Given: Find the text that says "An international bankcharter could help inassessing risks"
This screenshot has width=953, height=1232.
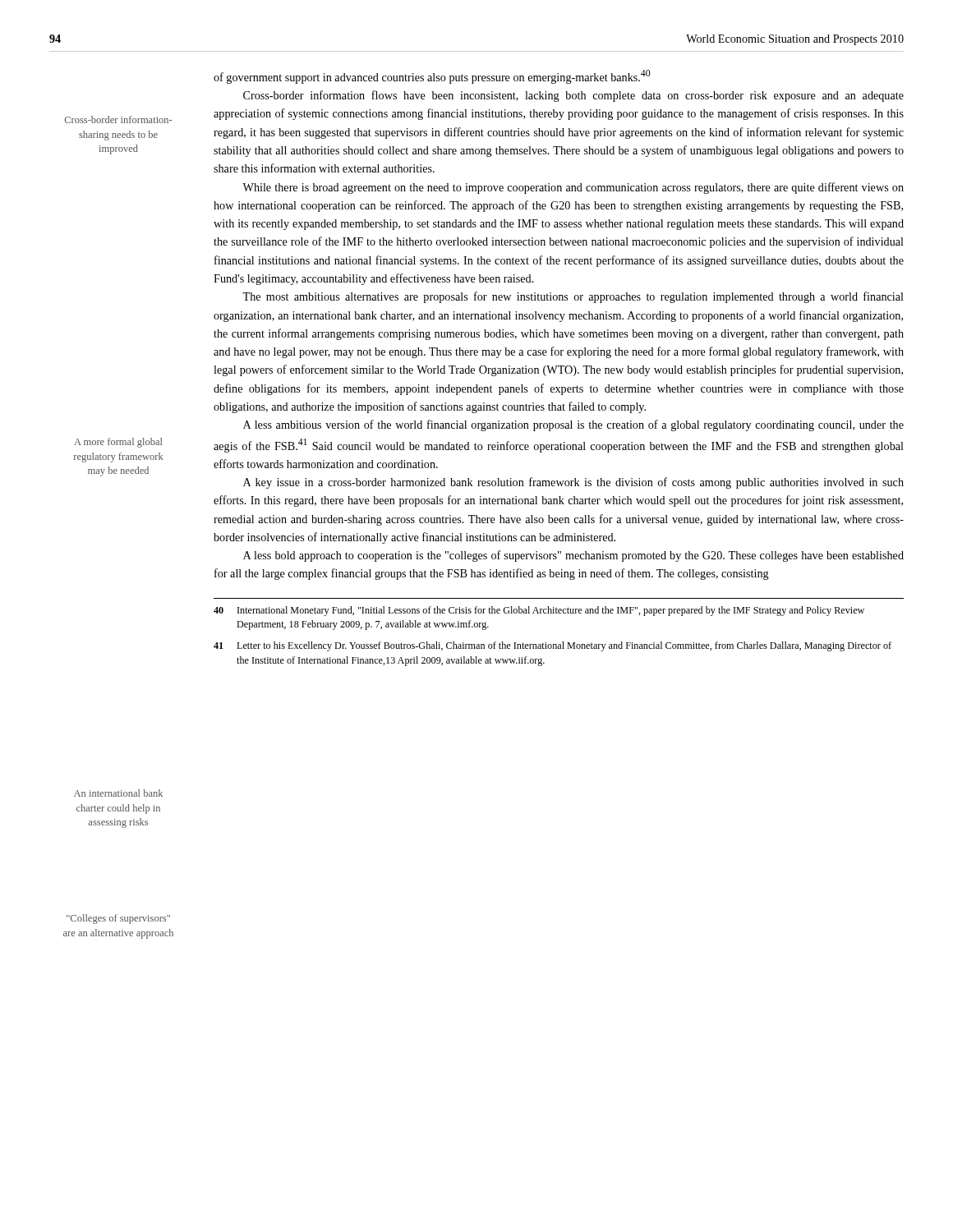Looking at the screenshot, I should 118,808.
